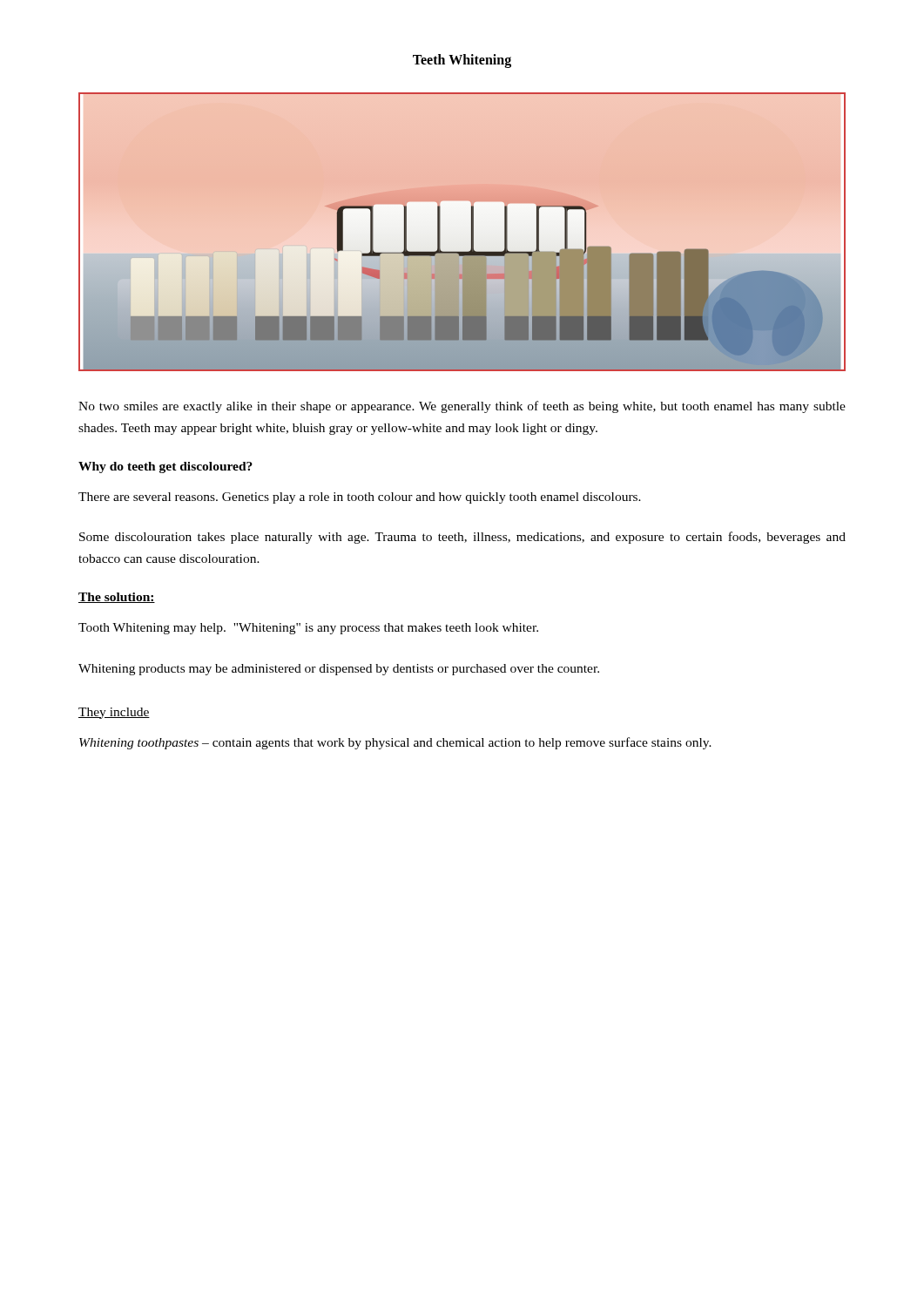The width and height of the screenshot is (924, 1307).
Task: Select the photo
Action: 462,232
